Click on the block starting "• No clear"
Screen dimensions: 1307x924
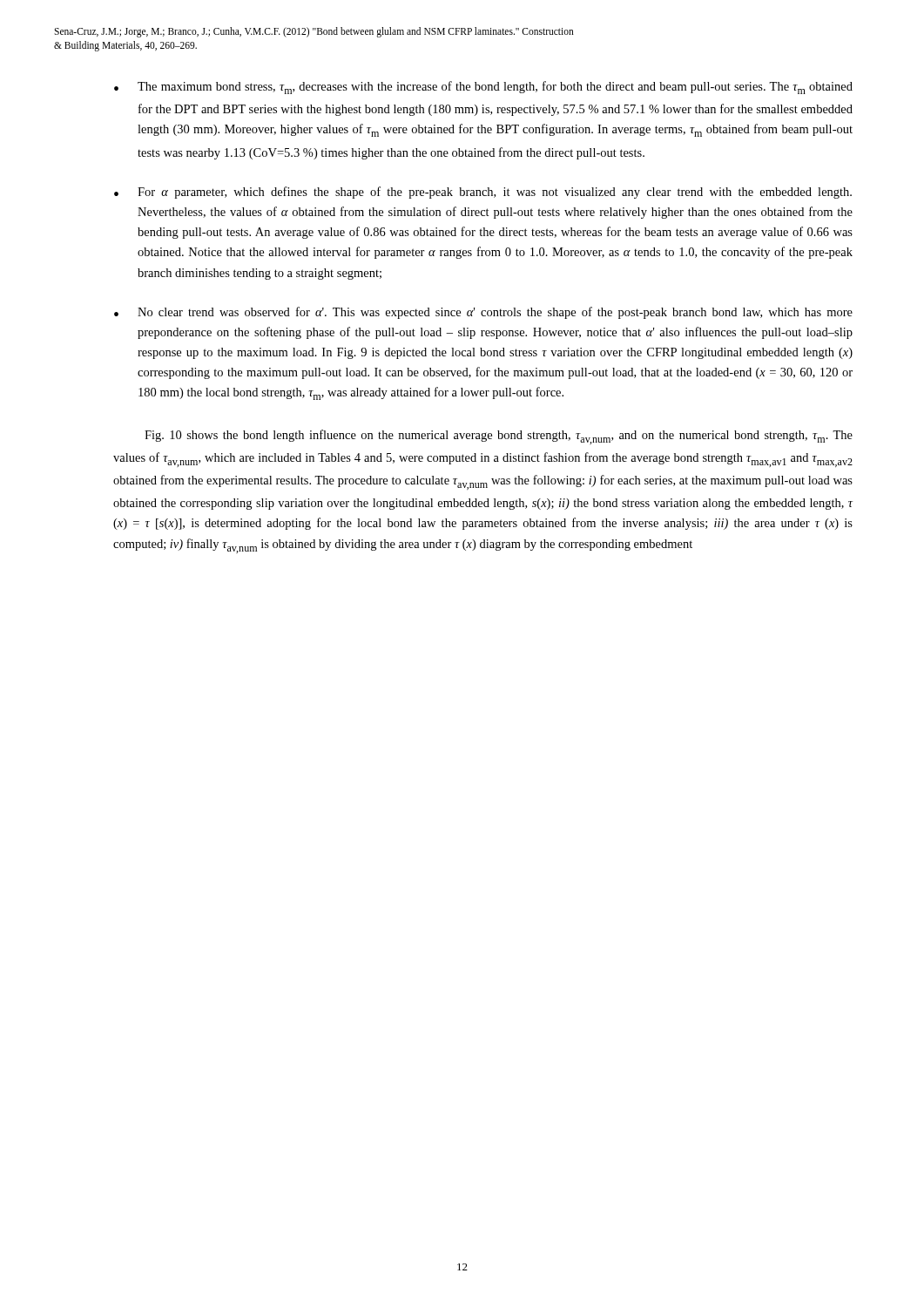coord(483,354)
